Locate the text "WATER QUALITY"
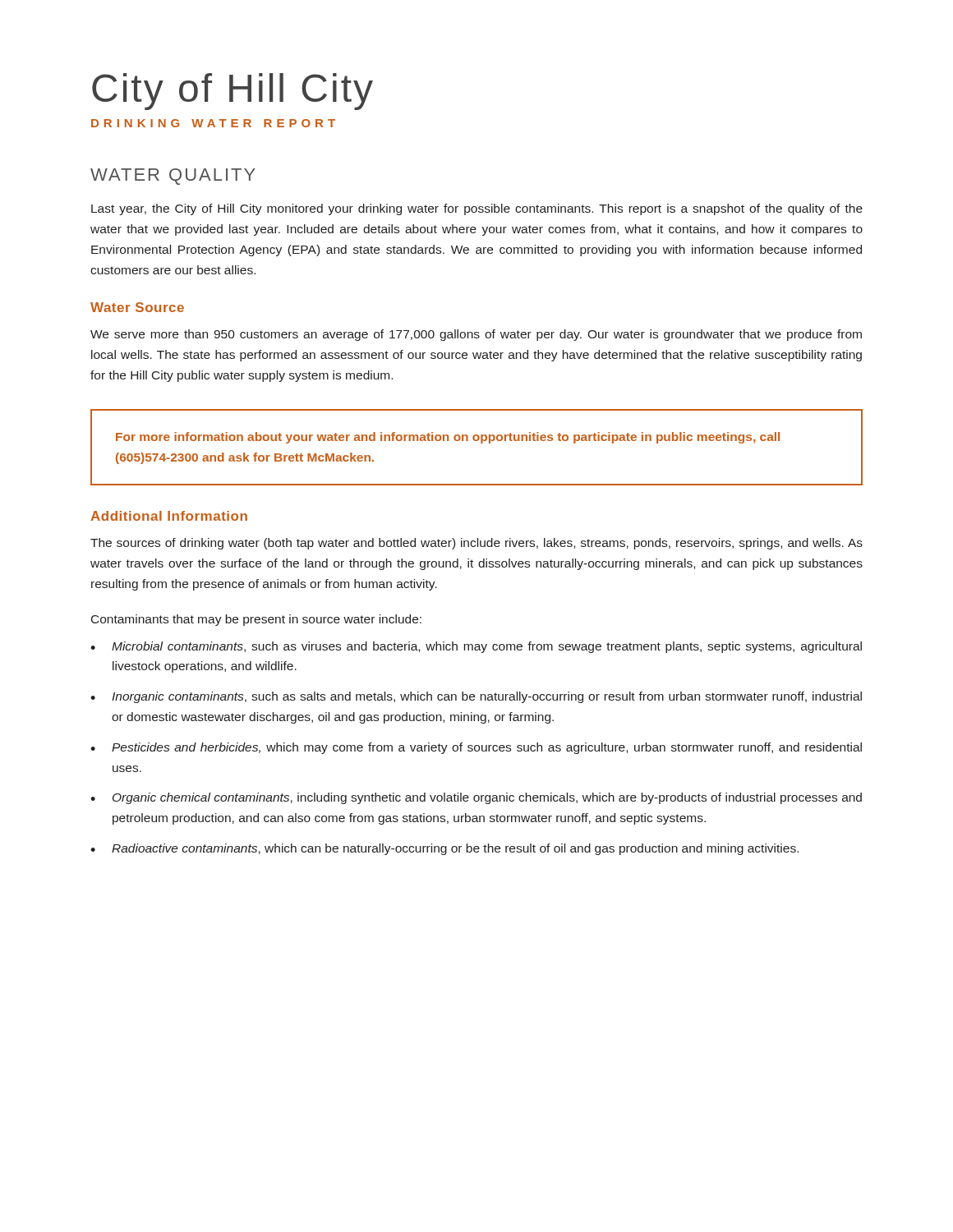The image size is (953, 1232). click(173, 177)
